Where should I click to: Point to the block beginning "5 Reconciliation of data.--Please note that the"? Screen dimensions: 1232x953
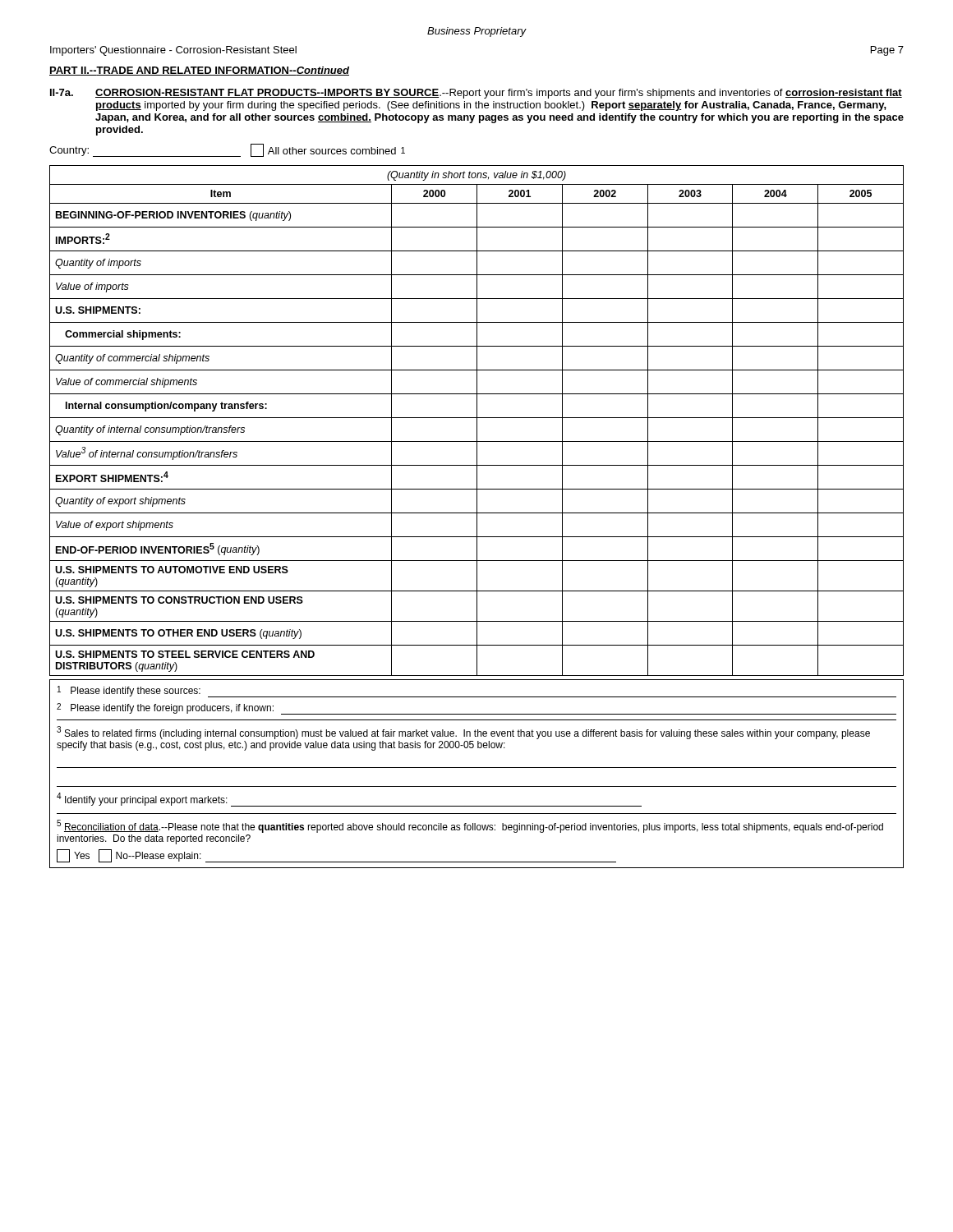[x=476, y=841]
